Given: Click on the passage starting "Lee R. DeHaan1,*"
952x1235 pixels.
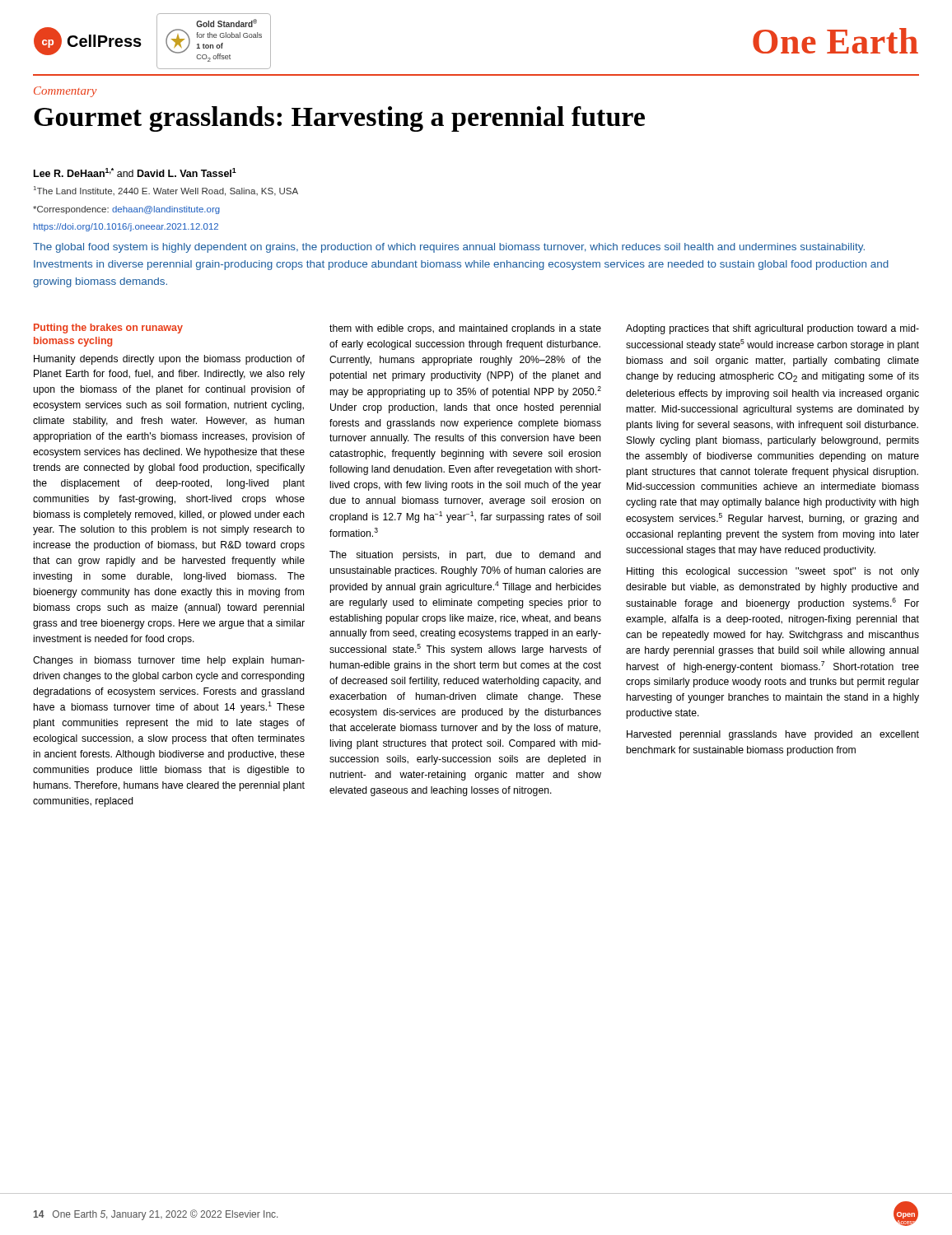Looking at the screenshot, I should 166,199.
